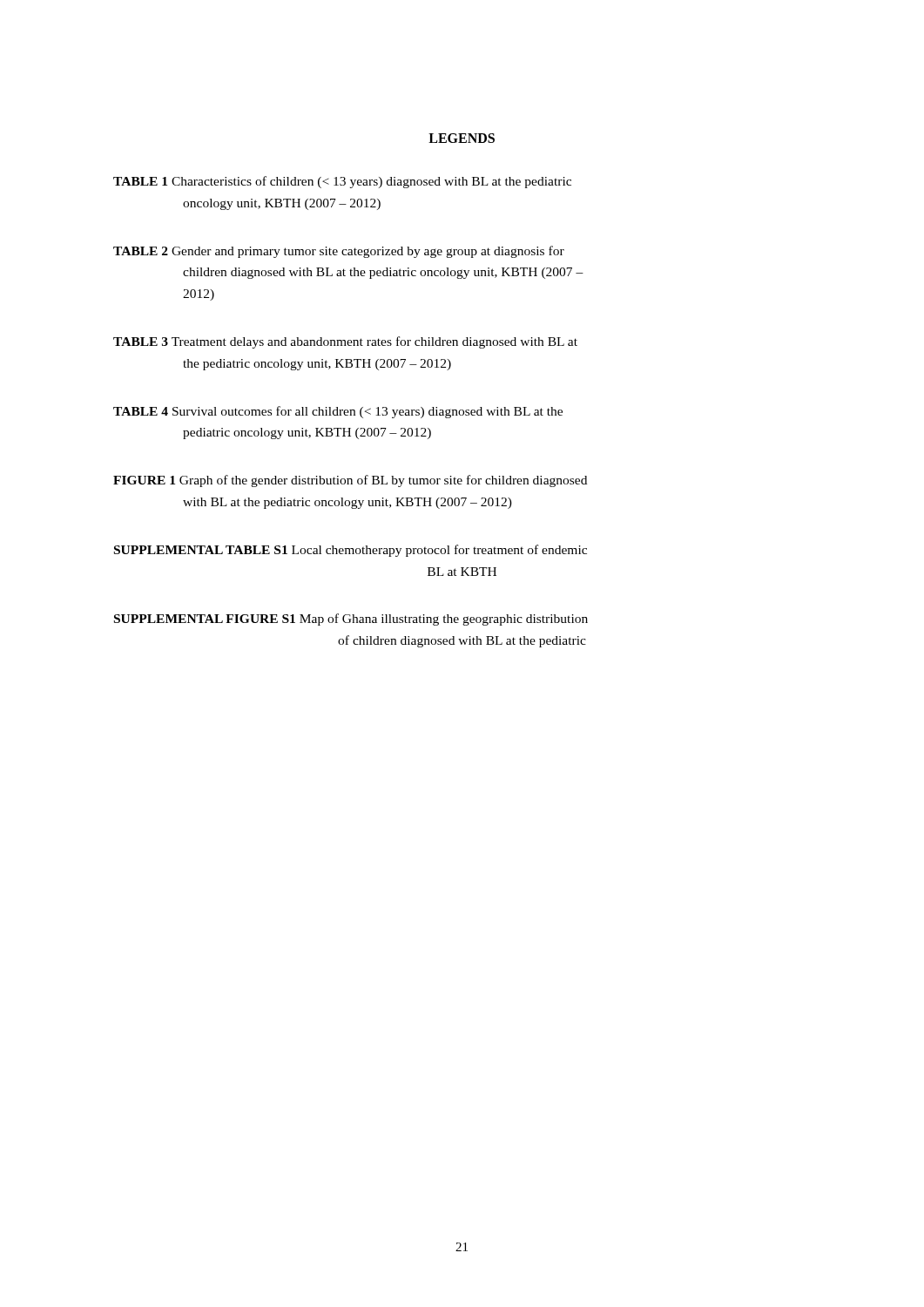924x1307 pixels.
Task: Point to the element starting "TABLE 4 Survival outcomes for"
Action: 462,423
